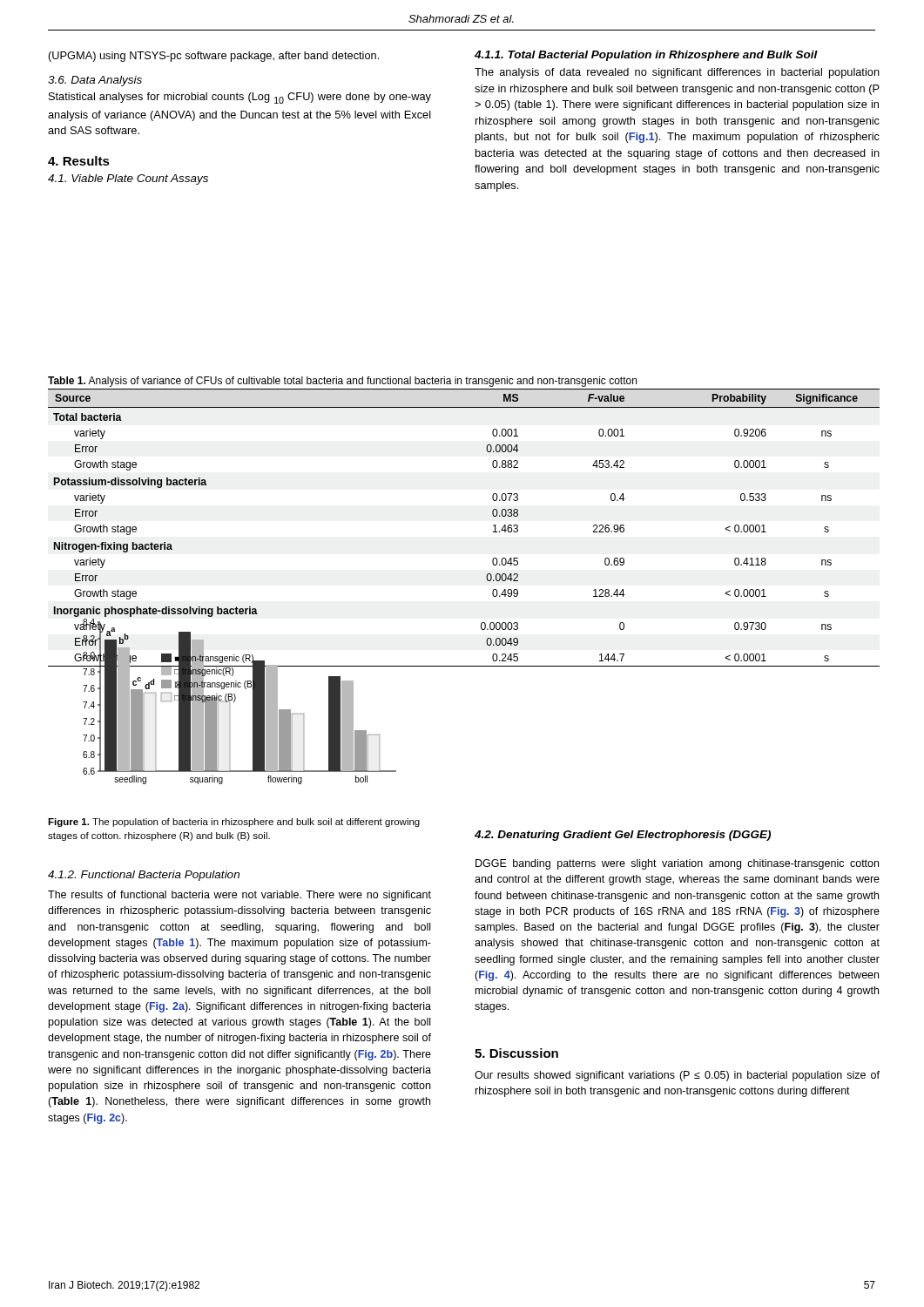
Task: Where does it say "4.1. Viable Plate Count Assays"?
Action: (128, 178)
